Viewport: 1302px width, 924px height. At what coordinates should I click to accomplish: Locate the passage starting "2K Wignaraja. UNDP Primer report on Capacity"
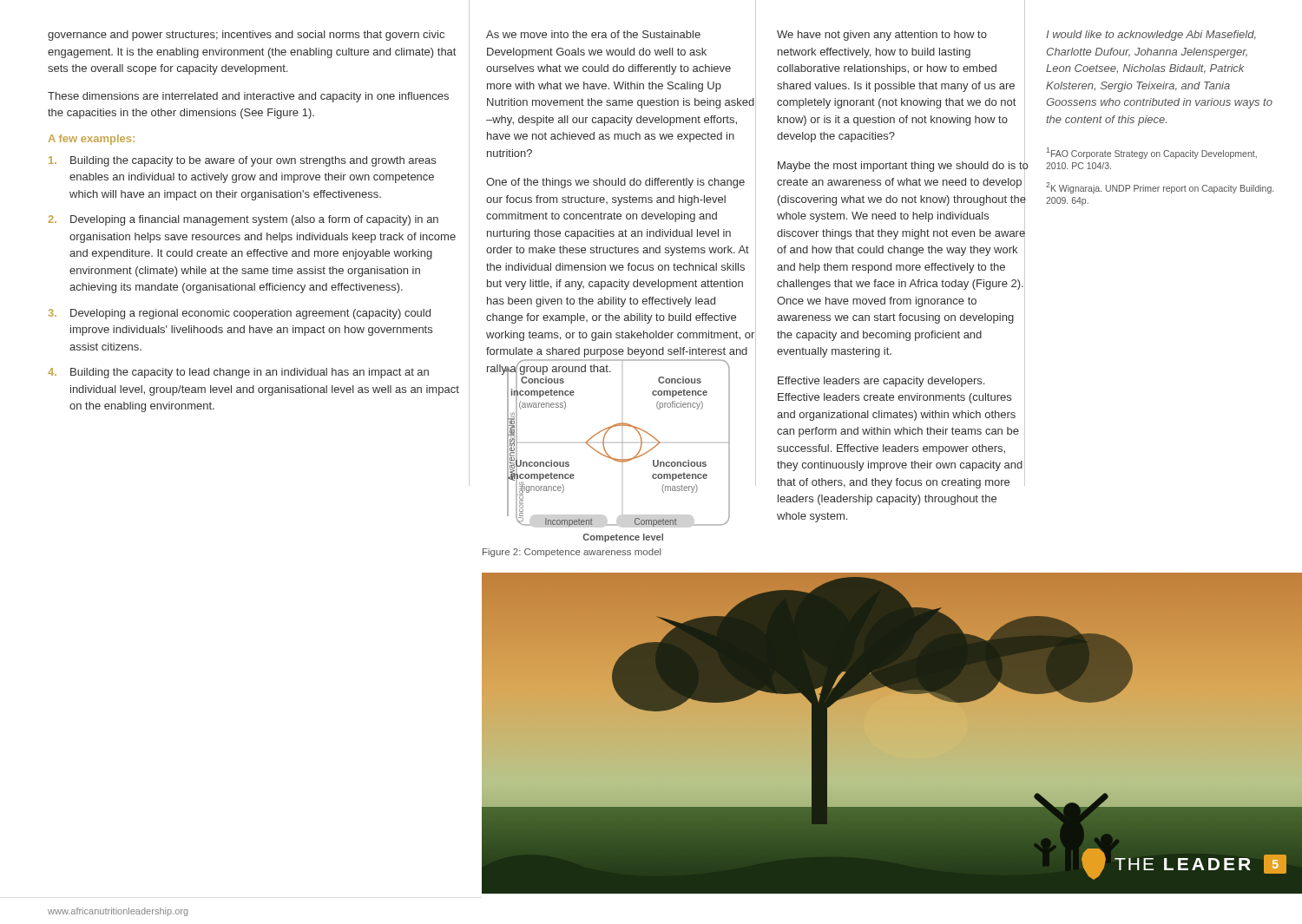1161,193
